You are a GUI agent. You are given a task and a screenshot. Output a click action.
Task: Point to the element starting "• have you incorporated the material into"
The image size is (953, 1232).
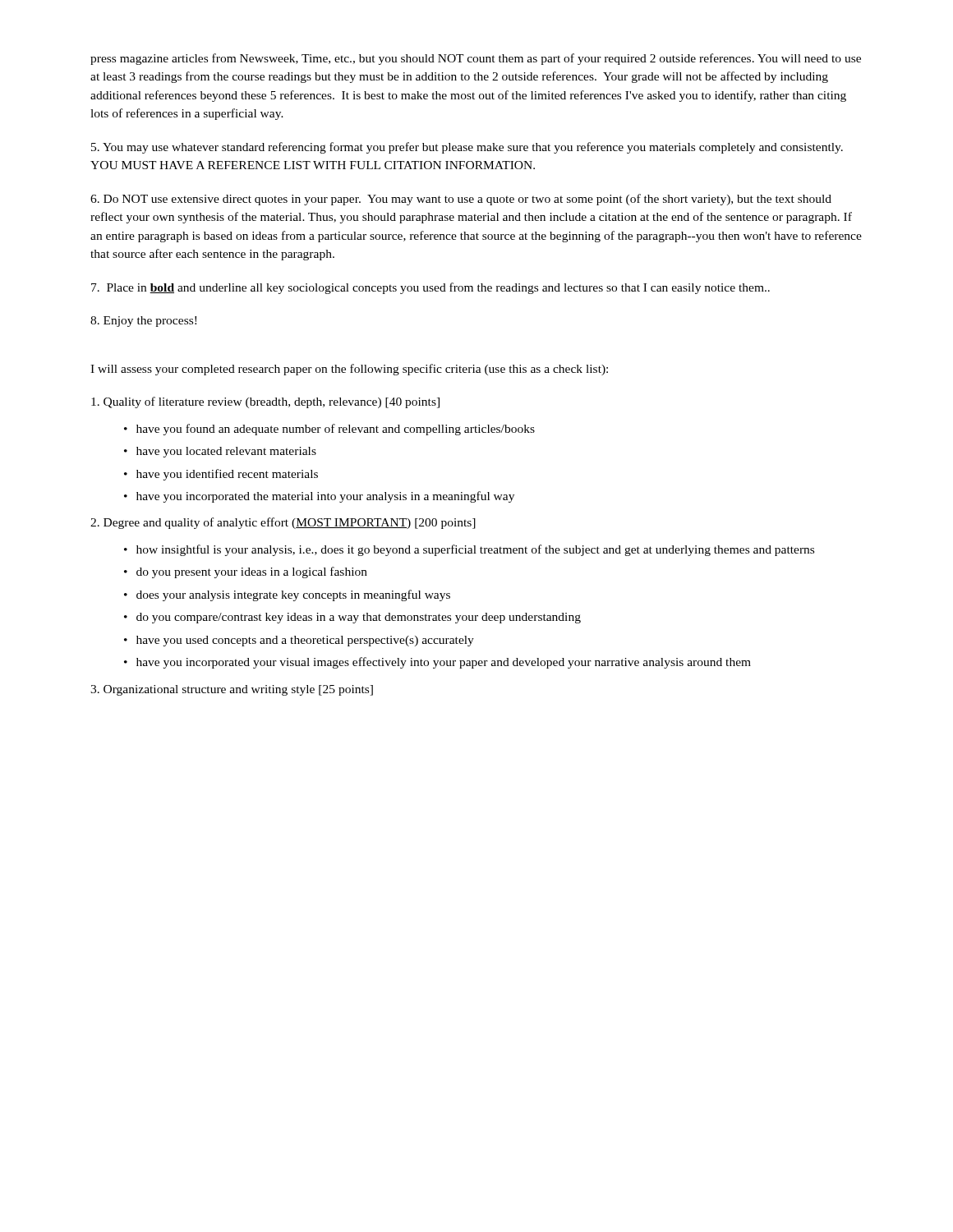[x=493, y=496]
